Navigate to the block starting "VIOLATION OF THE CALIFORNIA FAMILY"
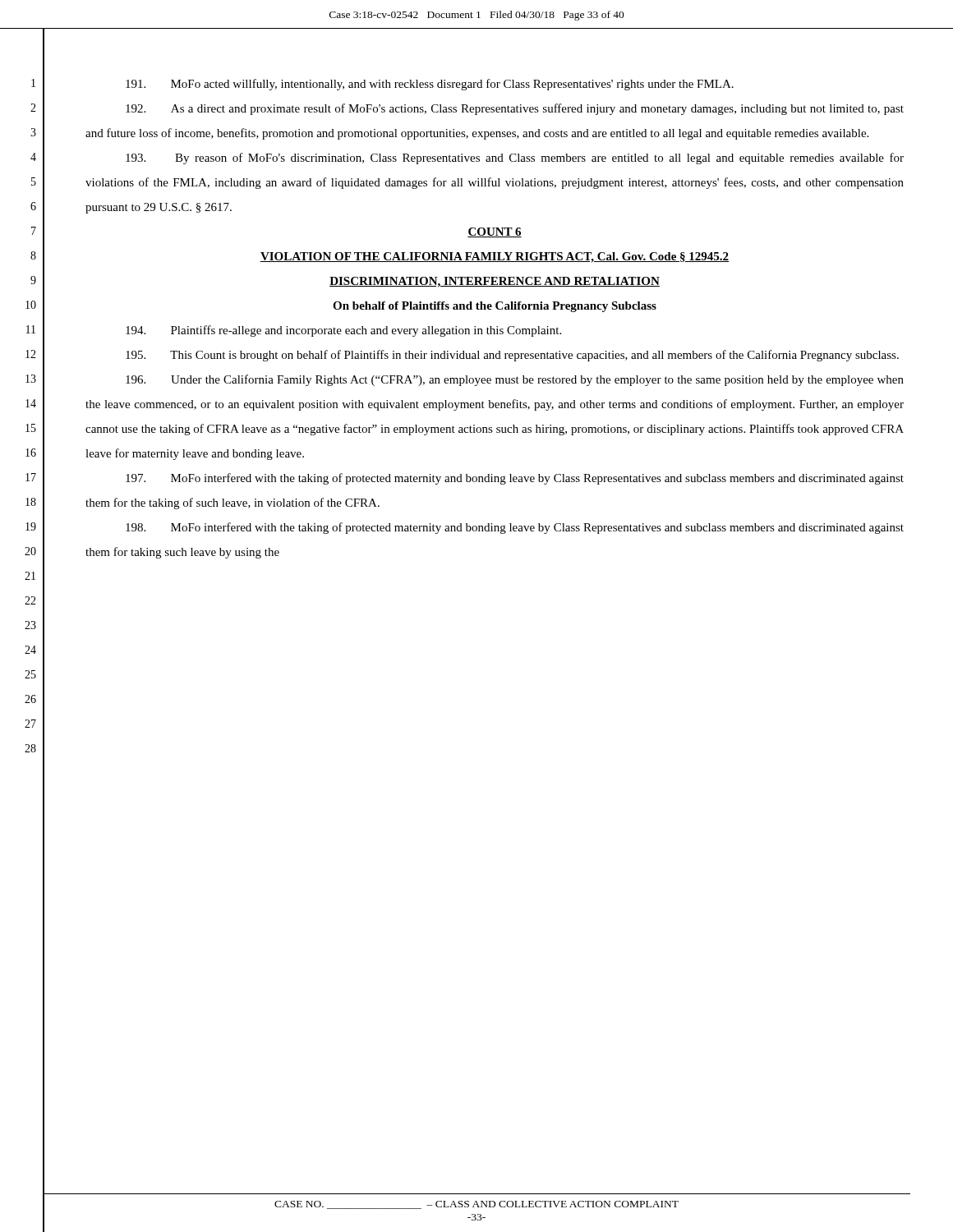953x1232 pixels. (495, 269)
